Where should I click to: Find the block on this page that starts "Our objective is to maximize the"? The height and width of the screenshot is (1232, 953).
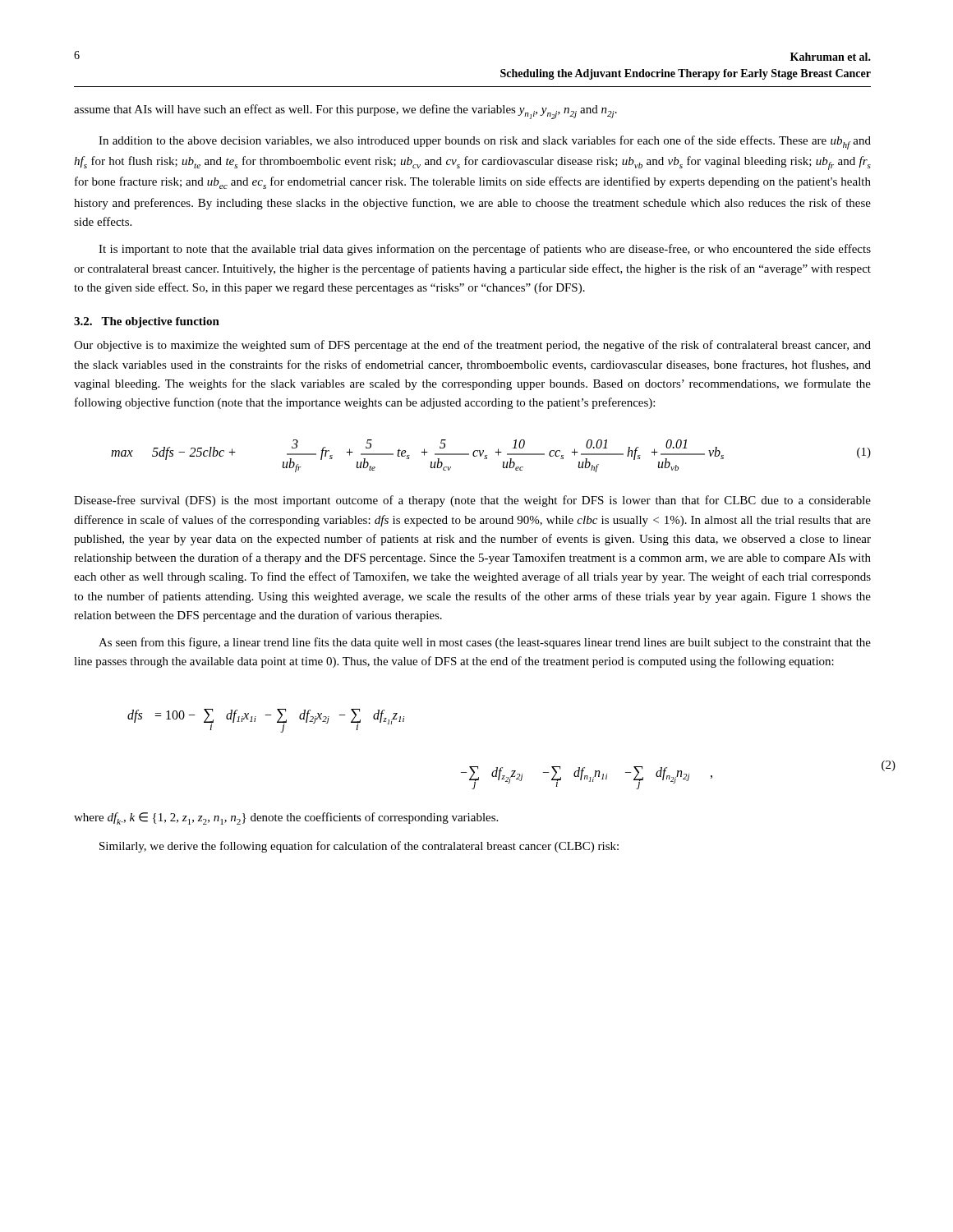[472, 374]
